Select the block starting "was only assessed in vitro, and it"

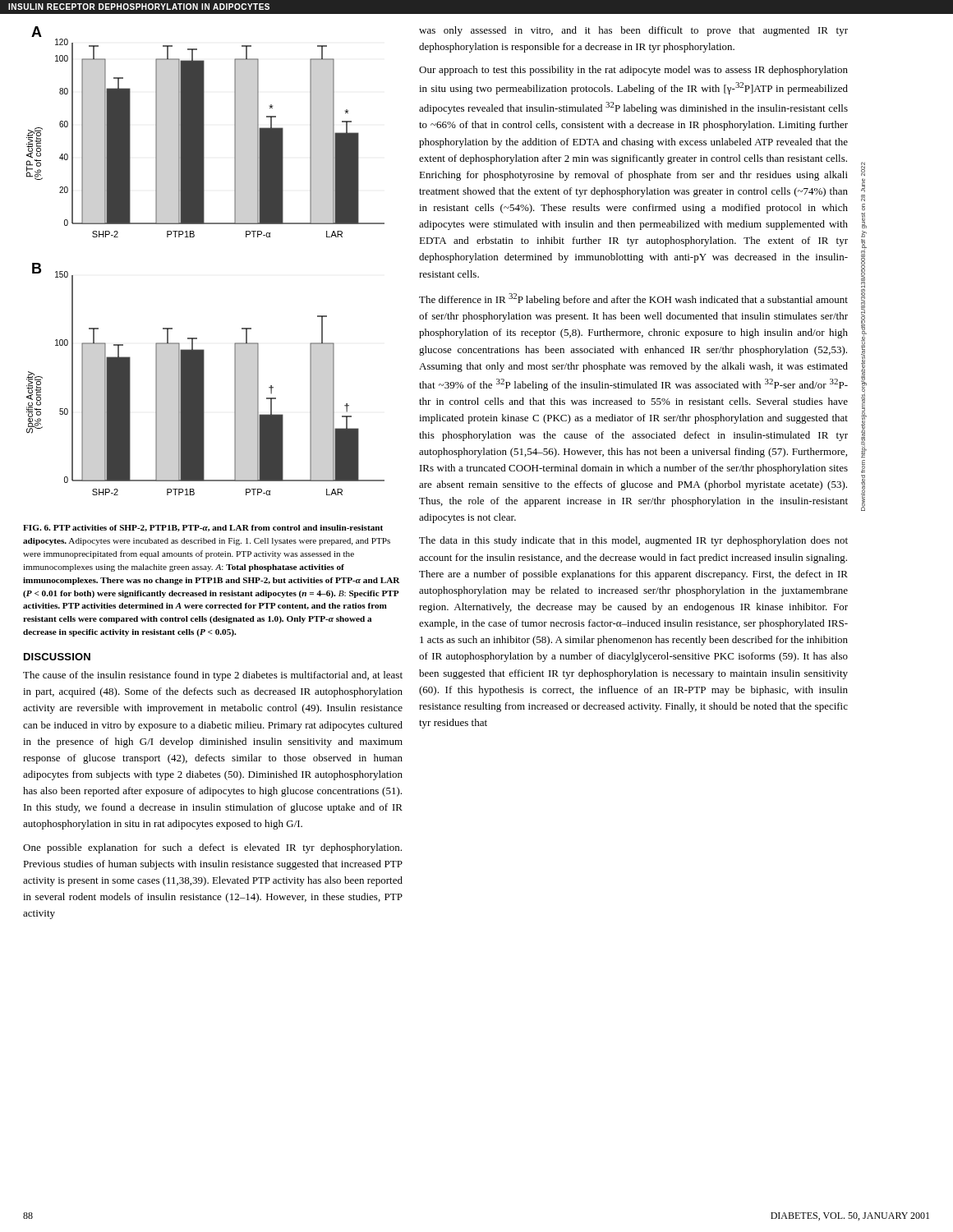coord(633,38)
